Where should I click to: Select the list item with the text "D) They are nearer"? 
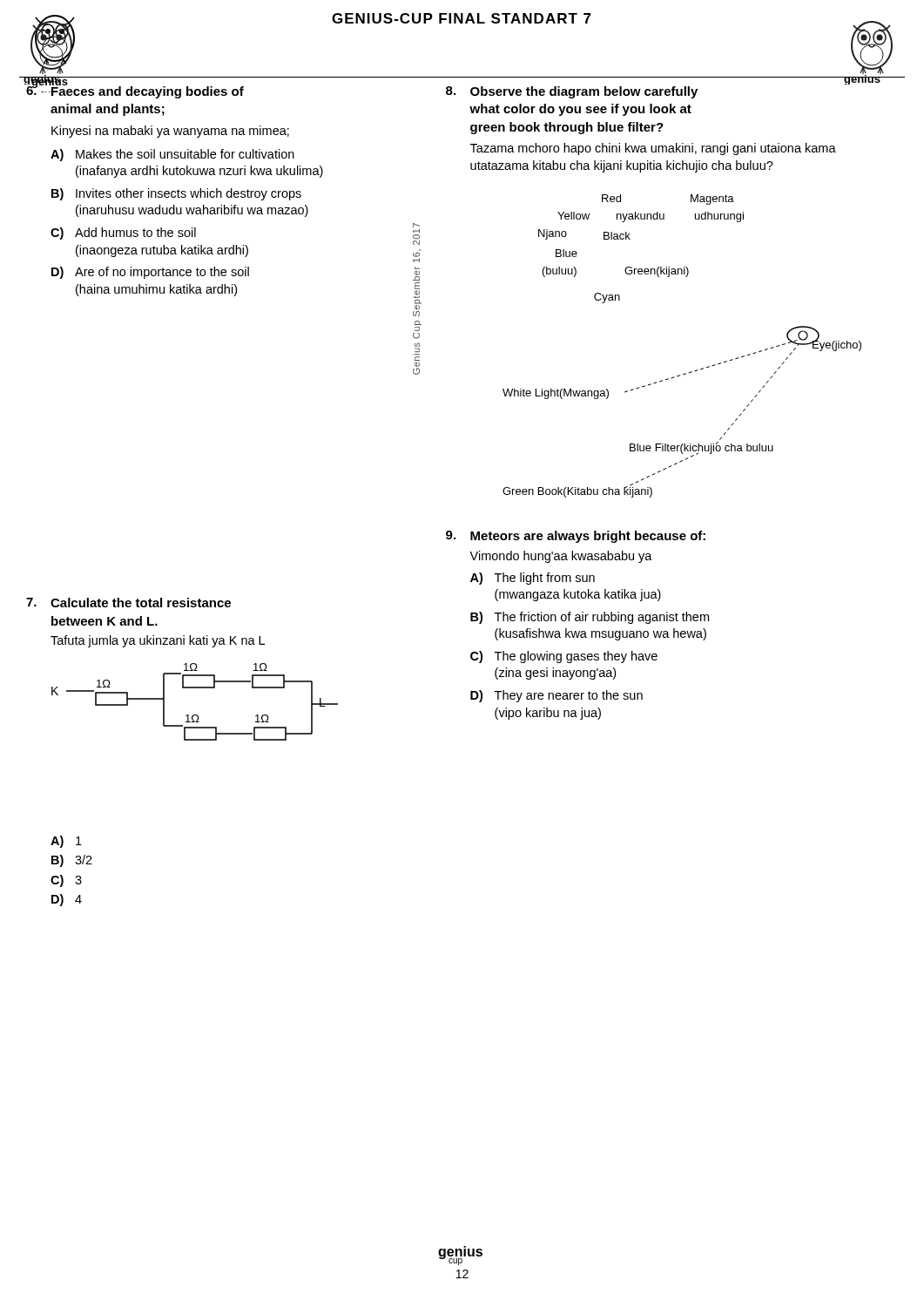556,696
